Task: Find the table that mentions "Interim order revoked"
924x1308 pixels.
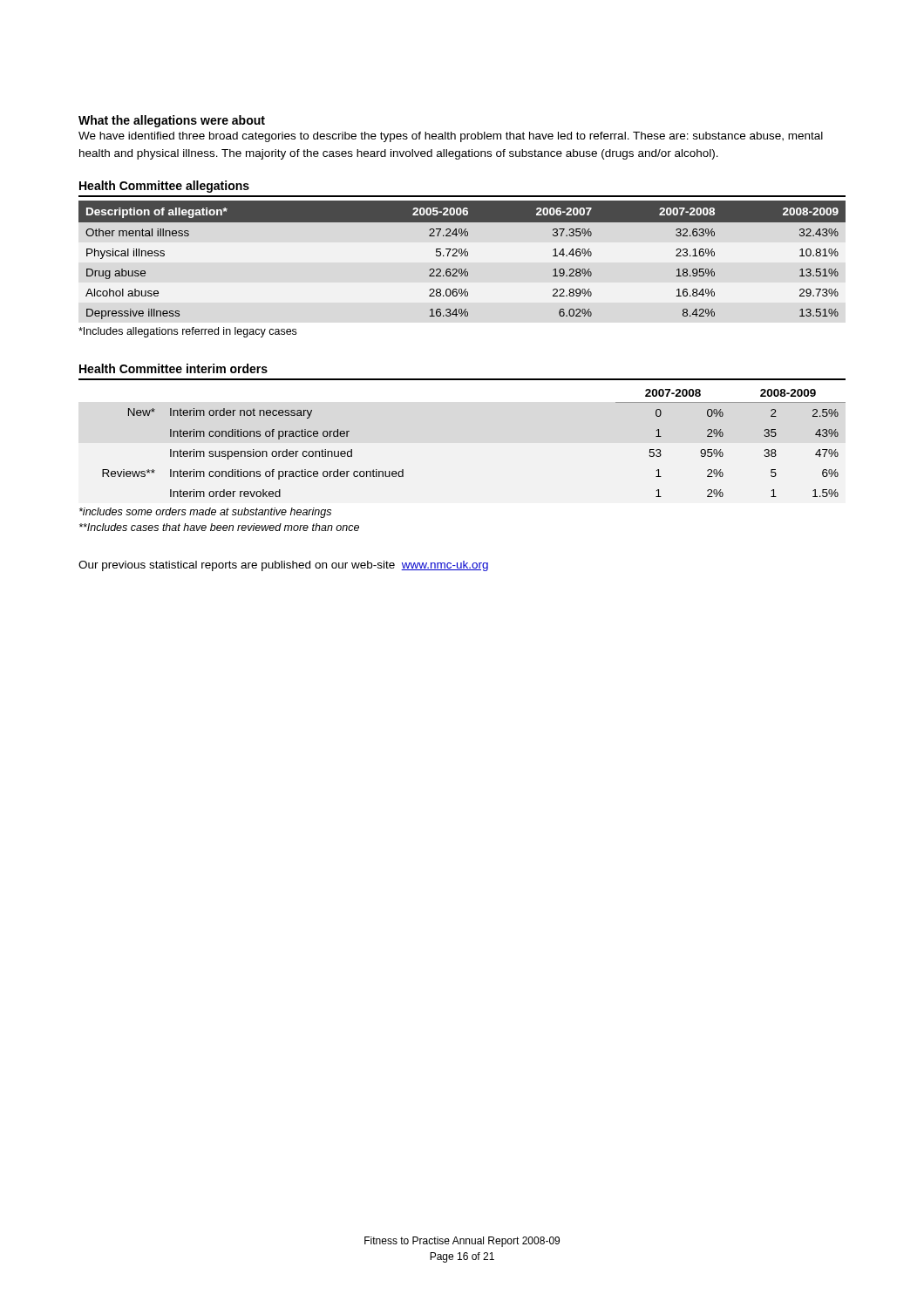Action: click(x=462, y=443)
